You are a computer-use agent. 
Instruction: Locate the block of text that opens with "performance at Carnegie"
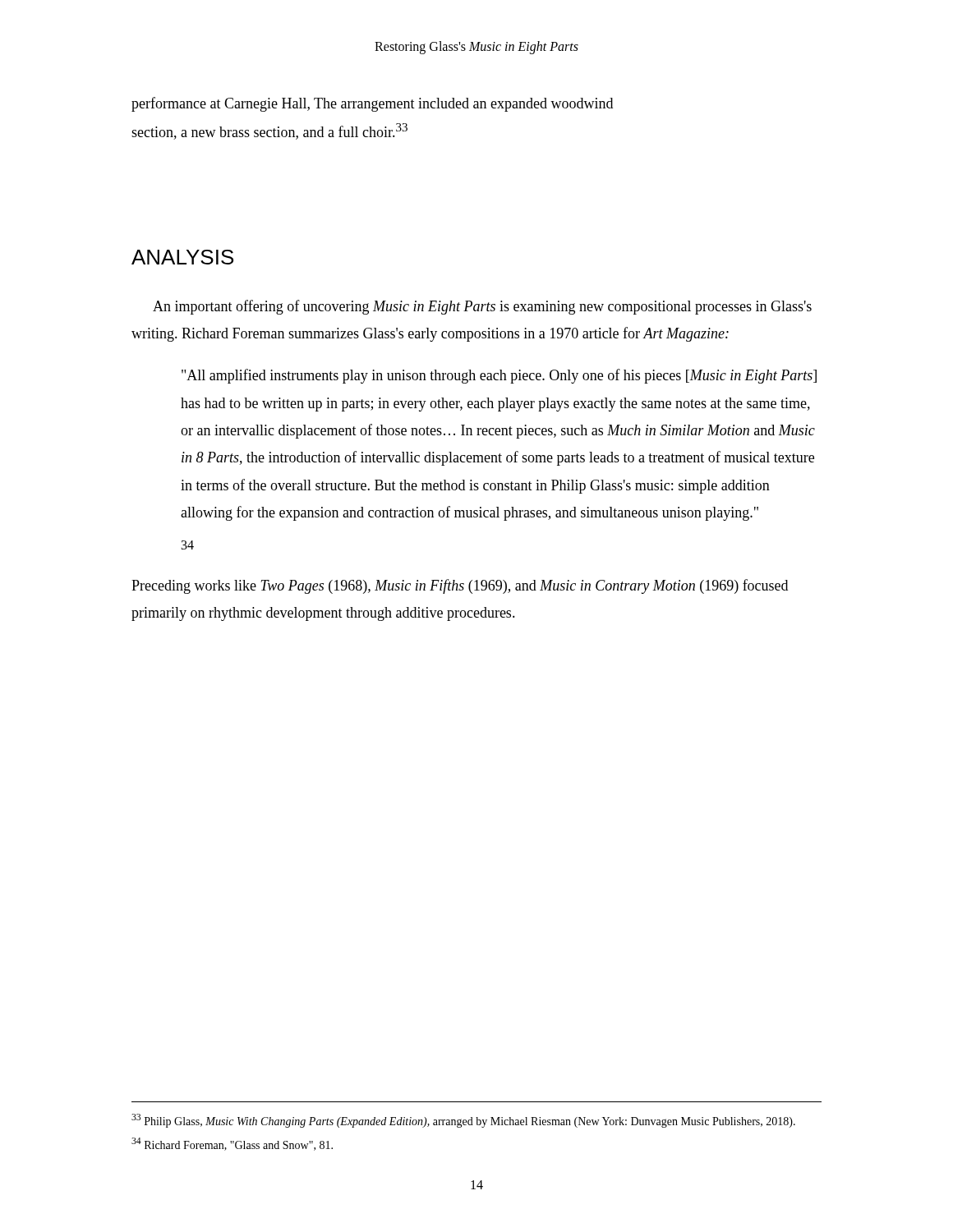click(x=372, y=118)
